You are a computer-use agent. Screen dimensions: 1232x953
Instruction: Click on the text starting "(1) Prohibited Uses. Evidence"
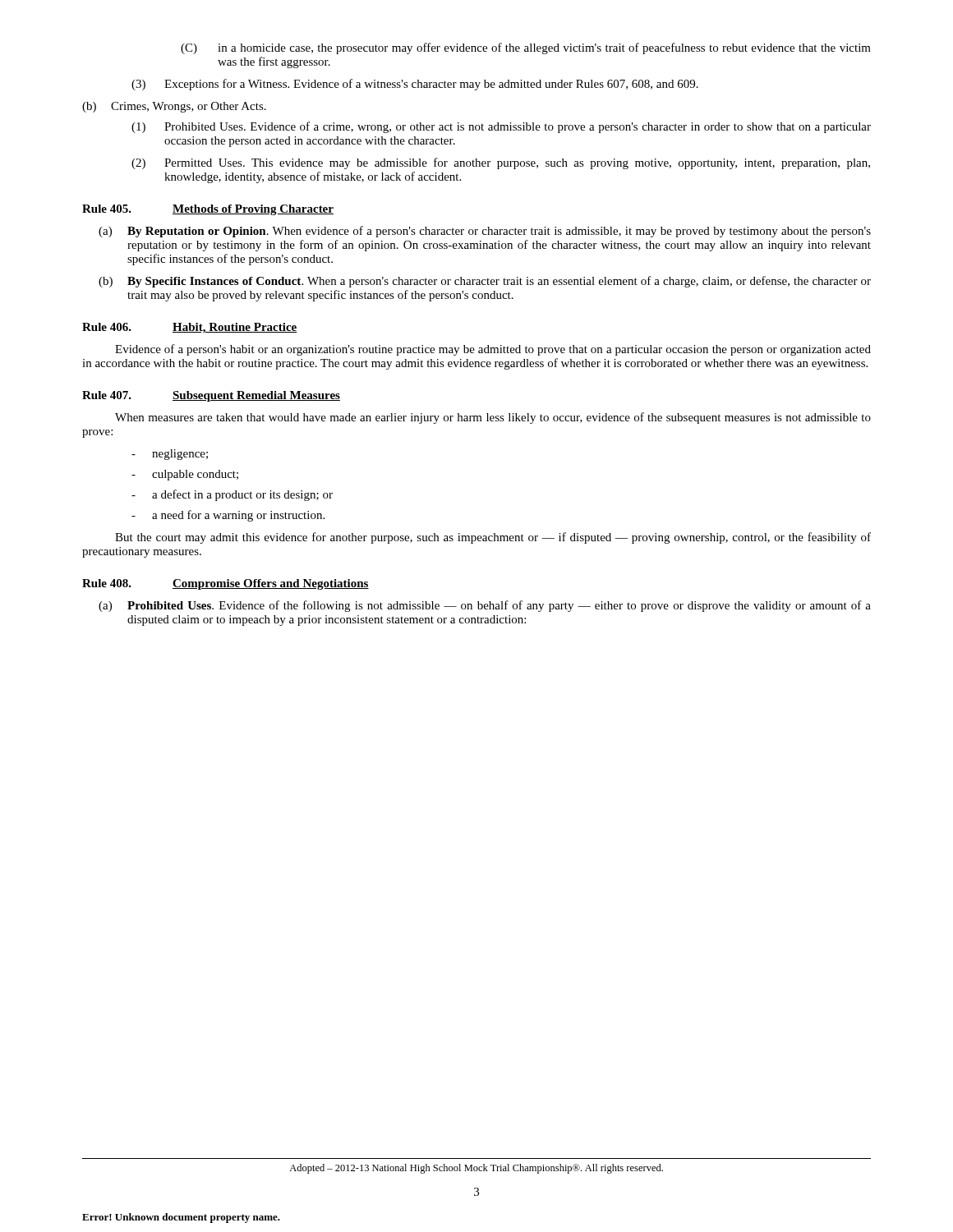pos(501,134)
